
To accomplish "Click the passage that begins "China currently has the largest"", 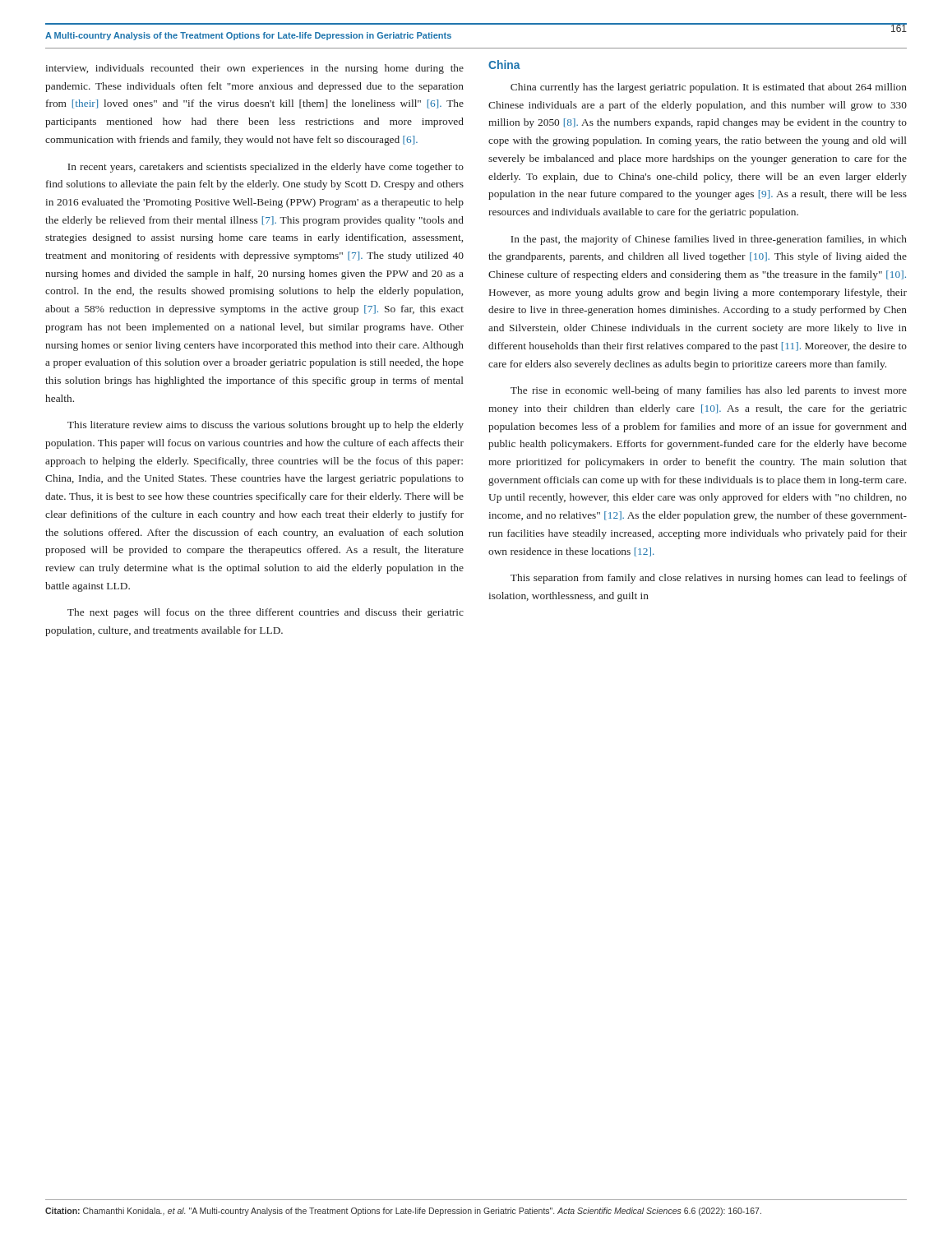I will 698,149.
